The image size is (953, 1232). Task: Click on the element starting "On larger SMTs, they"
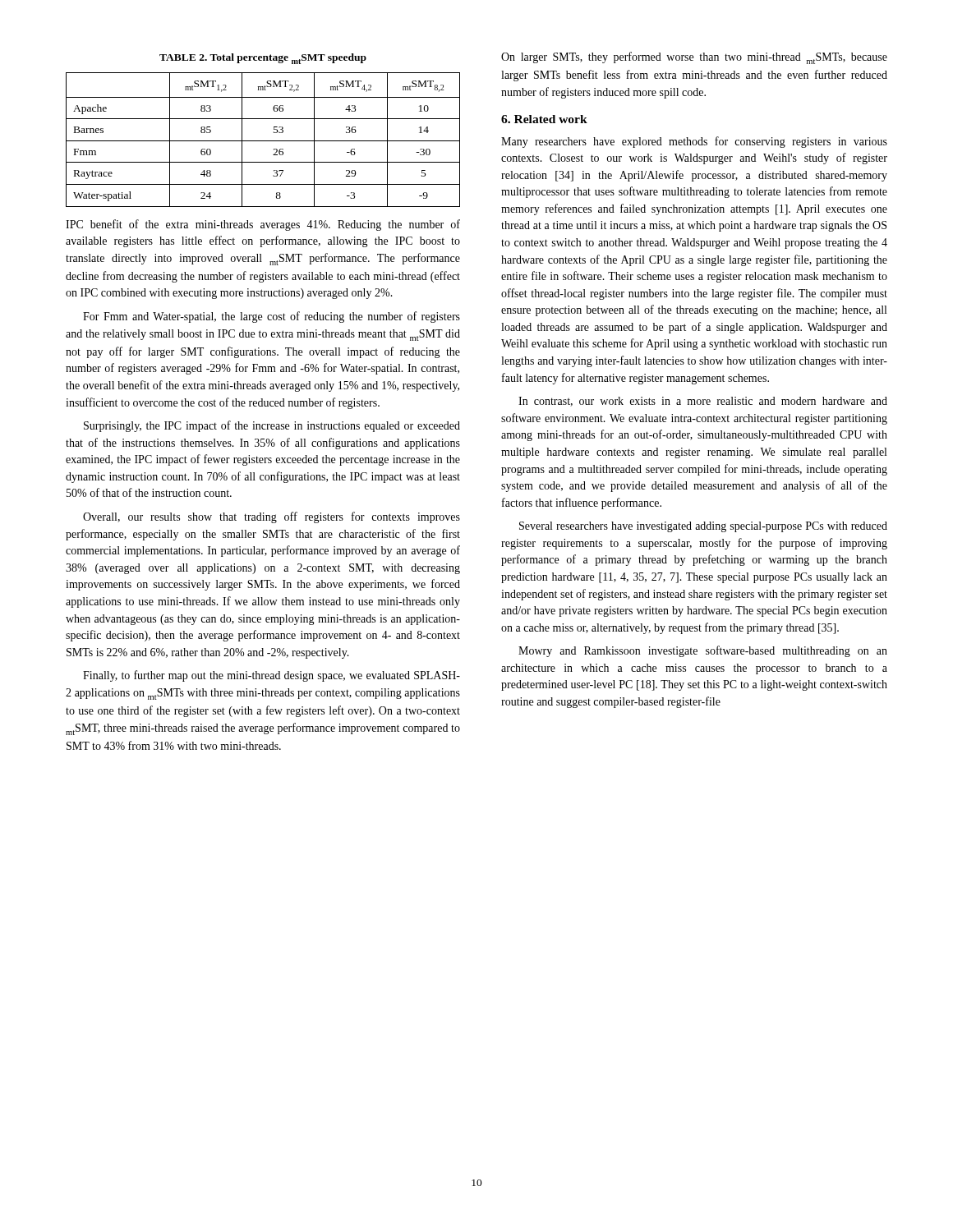[694, 75]
